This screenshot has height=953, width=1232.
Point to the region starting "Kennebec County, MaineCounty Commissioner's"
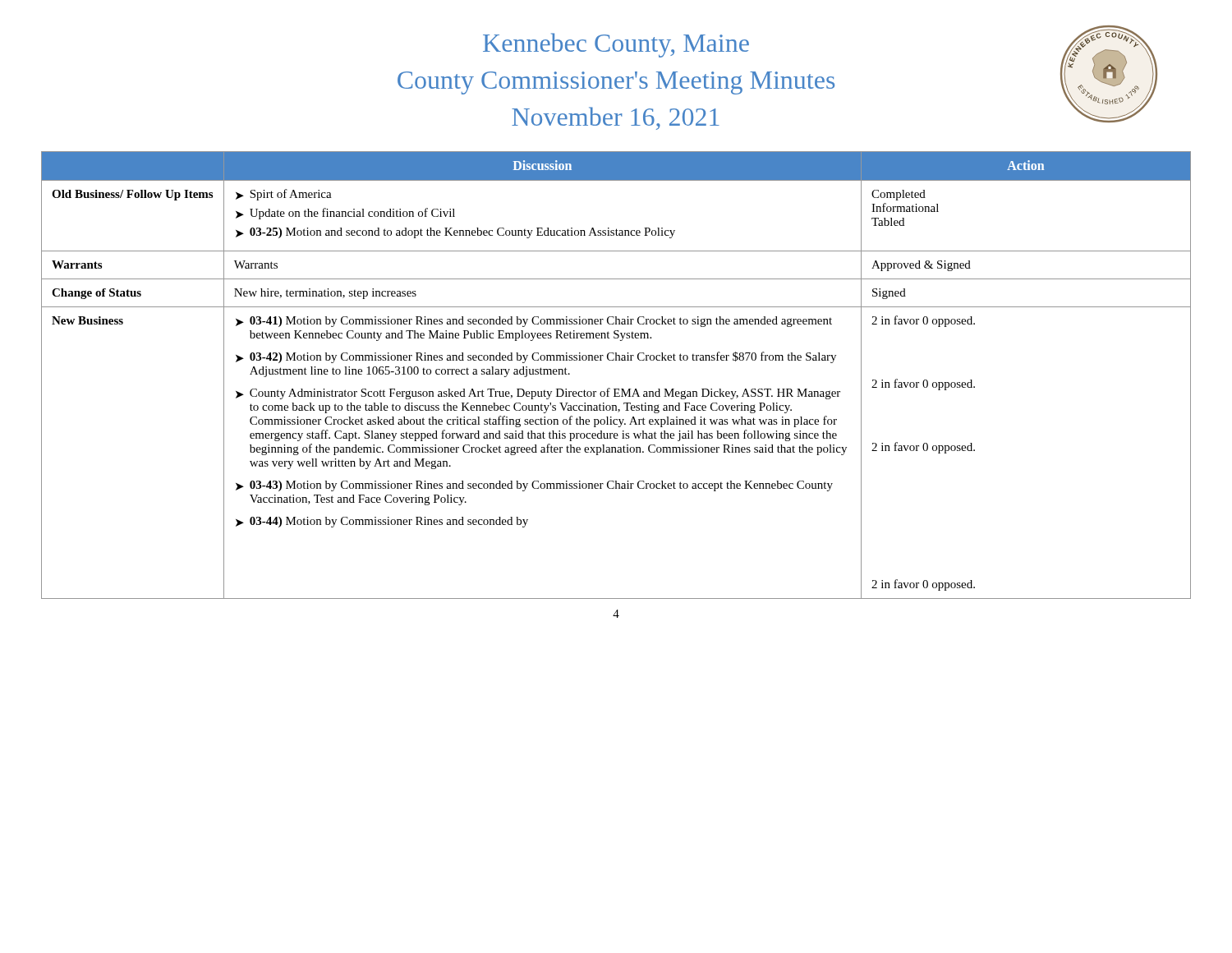[616, 80]
